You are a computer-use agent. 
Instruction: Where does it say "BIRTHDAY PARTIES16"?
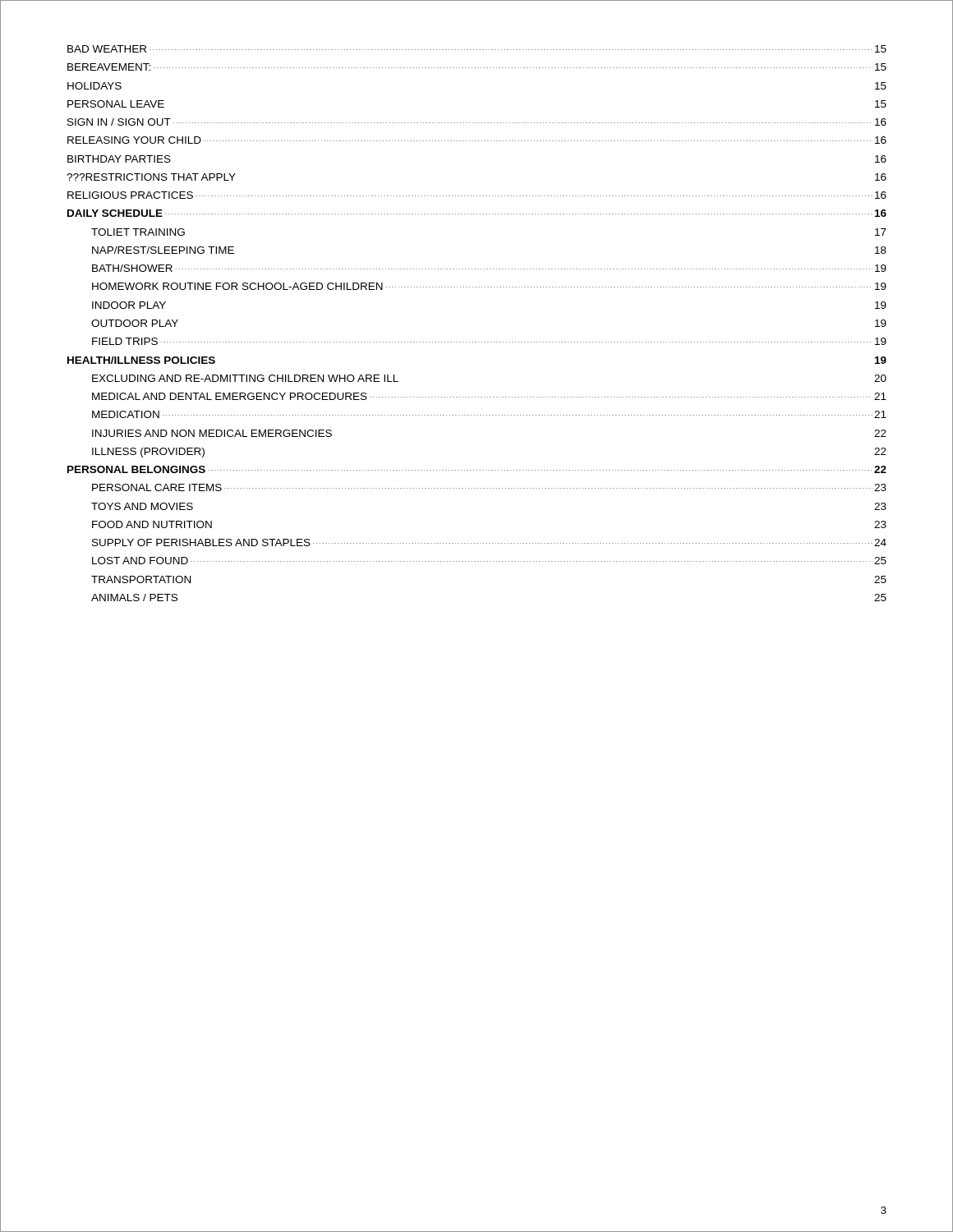pos(110,158)
